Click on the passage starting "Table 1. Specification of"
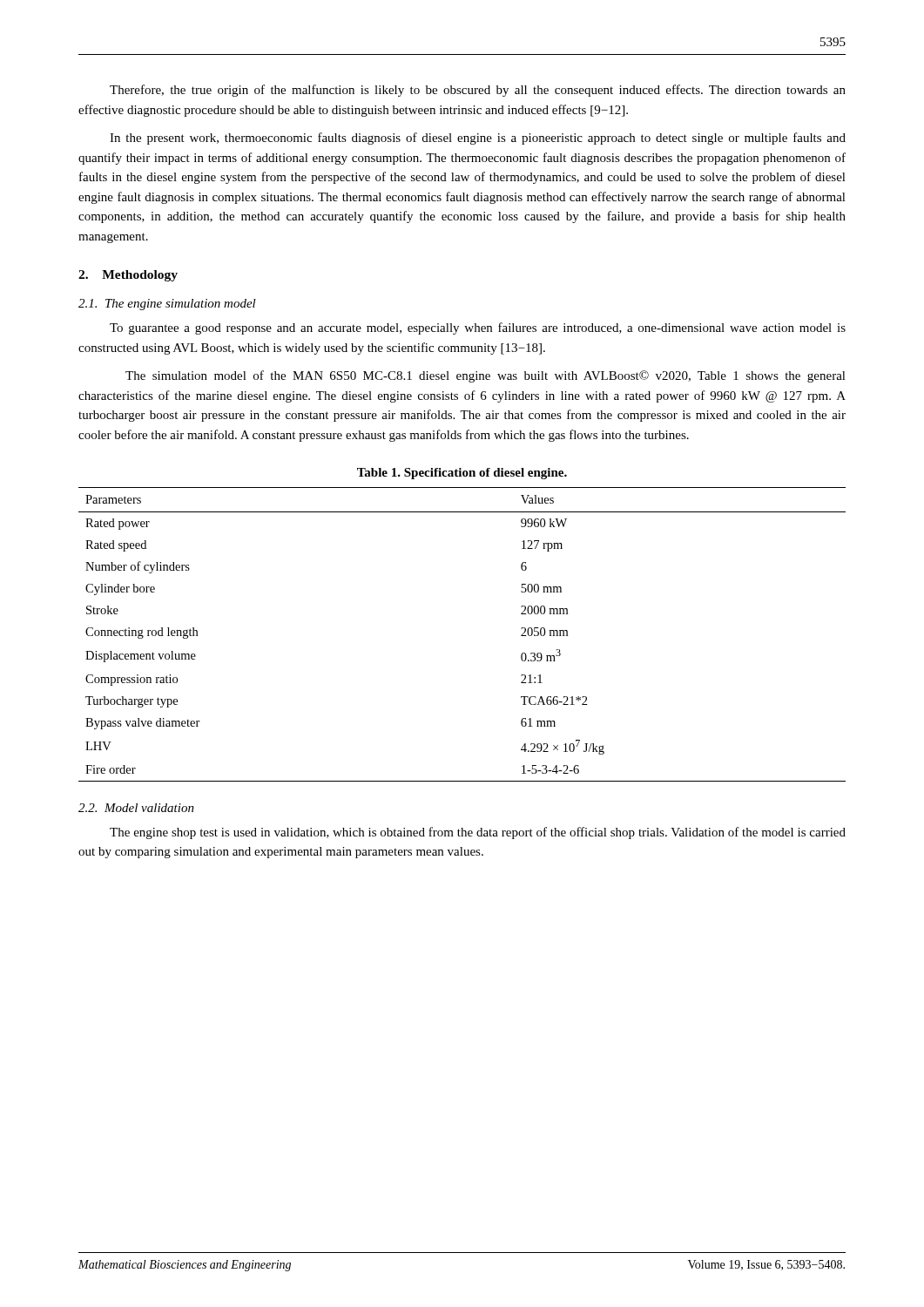924x1307 pixels. click(x=462, y=472)
